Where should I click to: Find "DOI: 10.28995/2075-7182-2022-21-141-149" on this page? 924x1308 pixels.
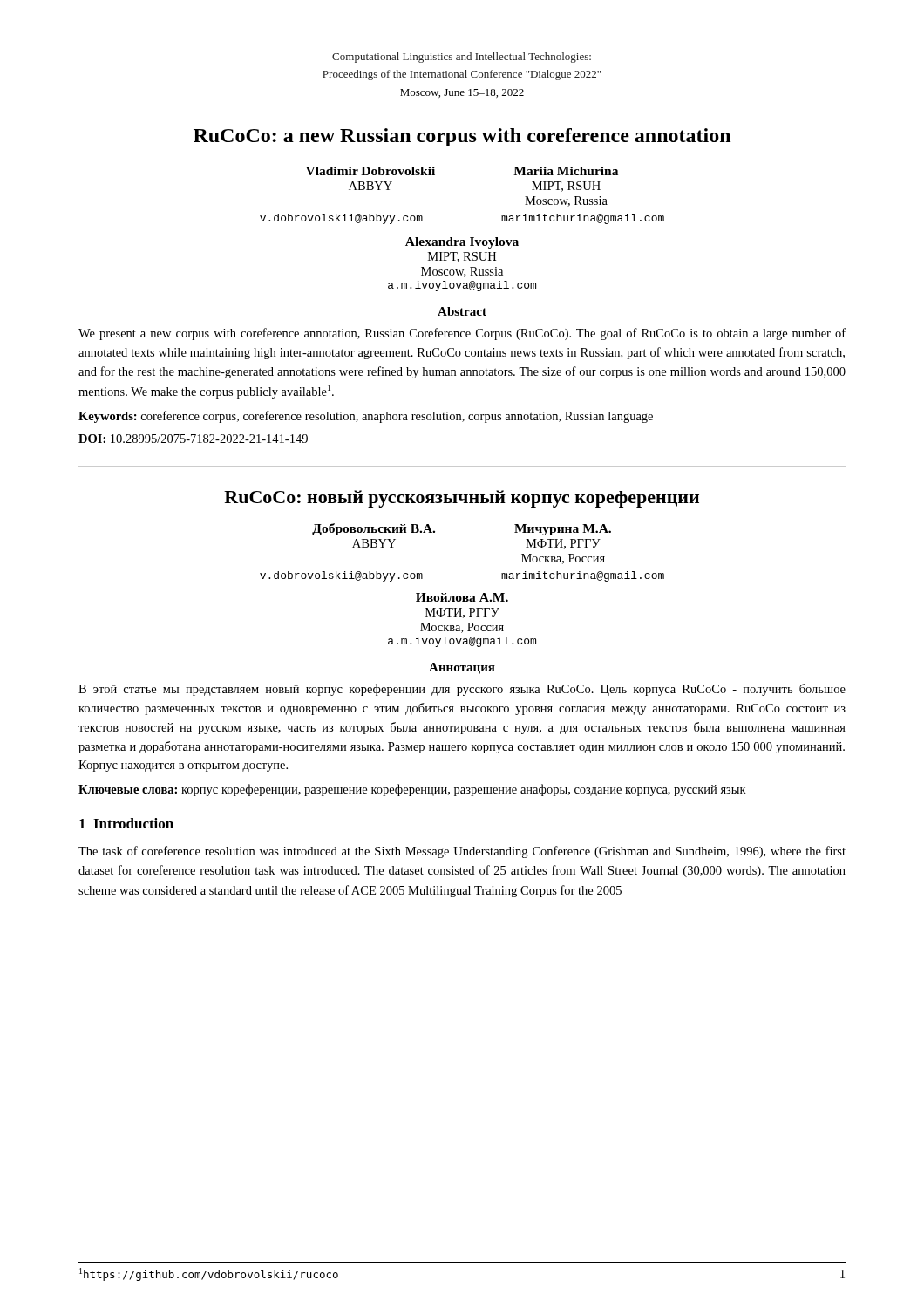click(x=193, y=438)
